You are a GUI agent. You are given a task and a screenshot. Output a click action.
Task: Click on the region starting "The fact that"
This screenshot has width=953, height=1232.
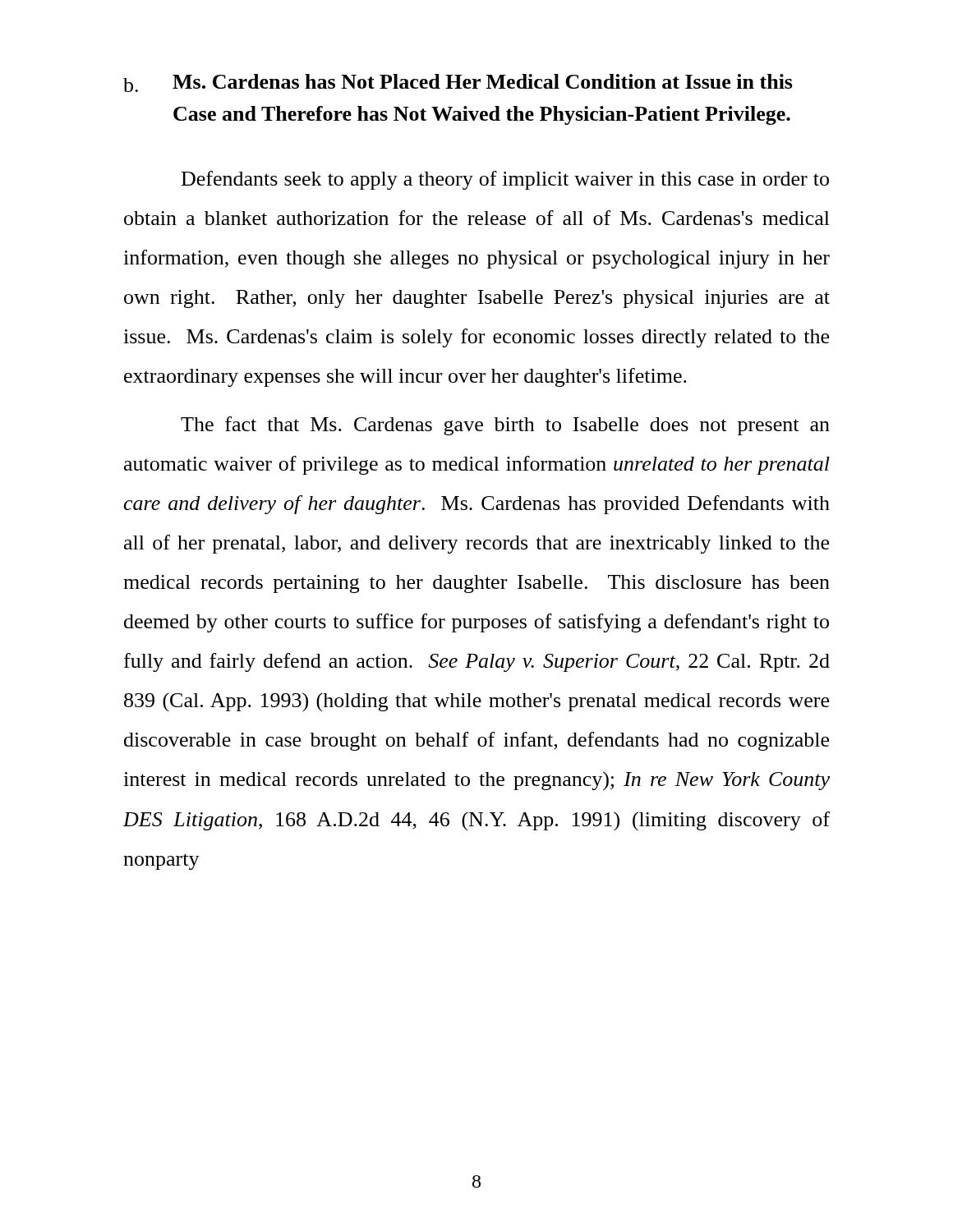click(x=476, y=641)
